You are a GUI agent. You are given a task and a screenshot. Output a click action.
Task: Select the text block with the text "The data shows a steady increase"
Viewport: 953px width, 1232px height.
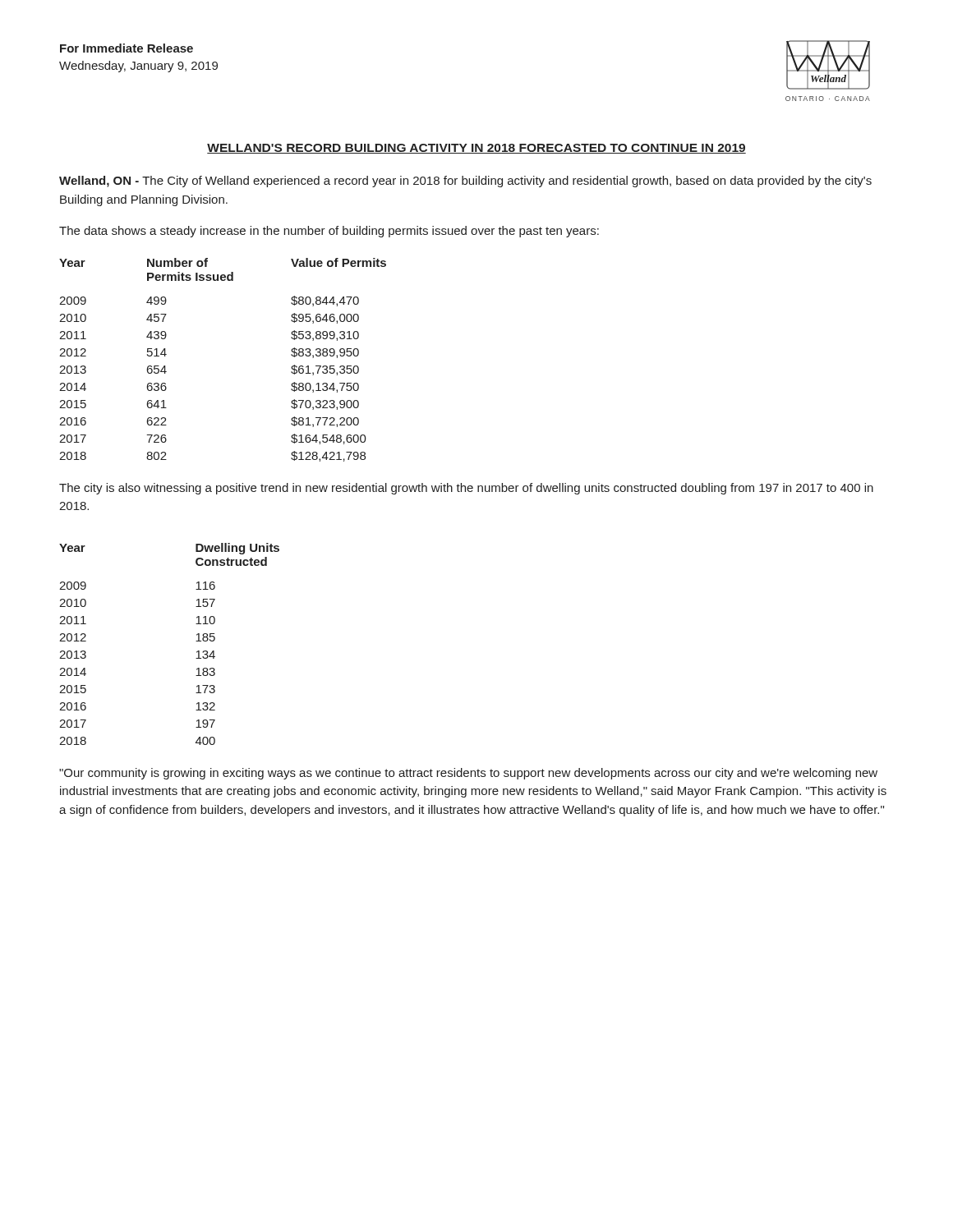point(329,230)
